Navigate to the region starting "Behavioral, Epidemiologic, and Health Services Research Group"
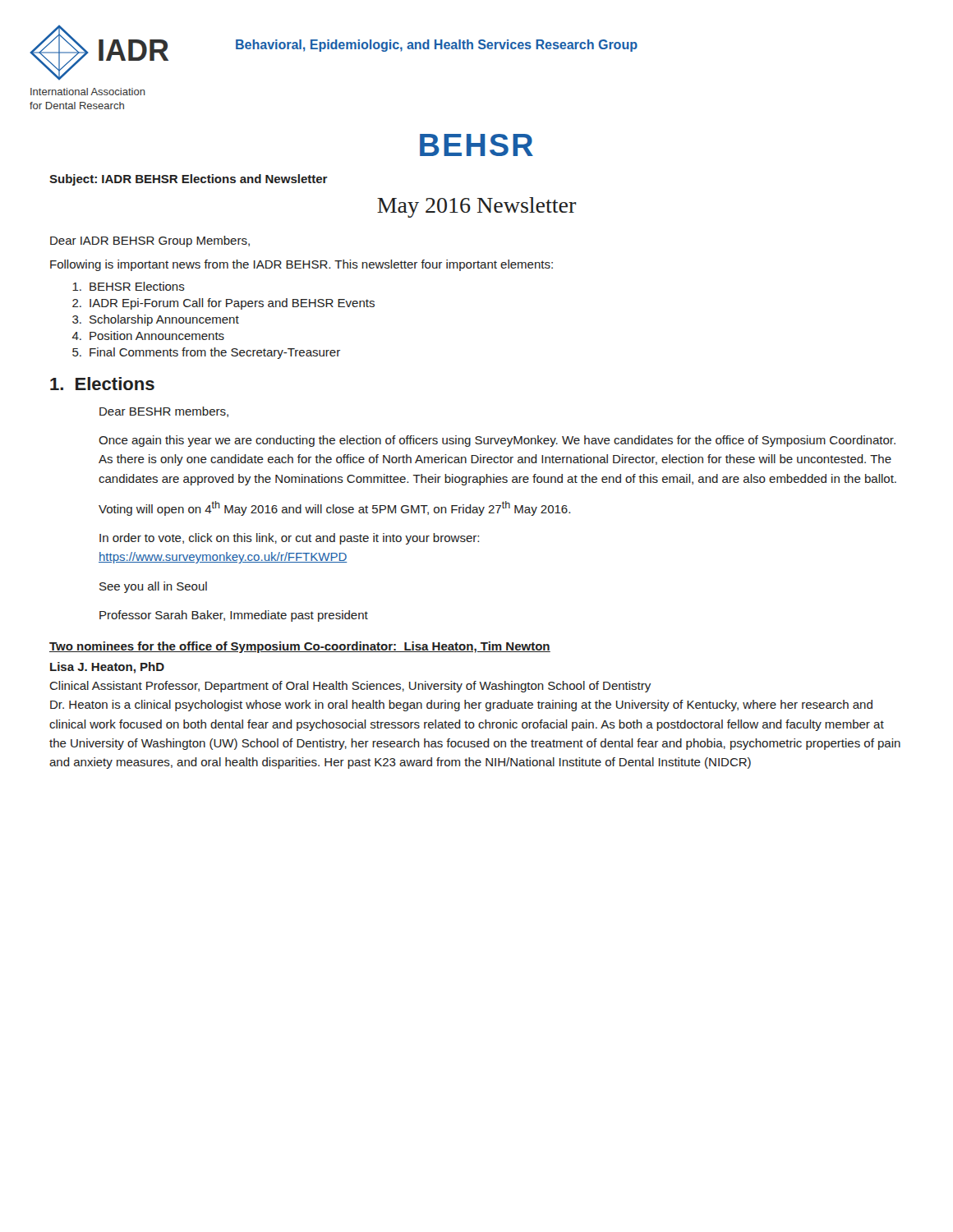This screenshot has width=953, height=1232. coord(436,45)
